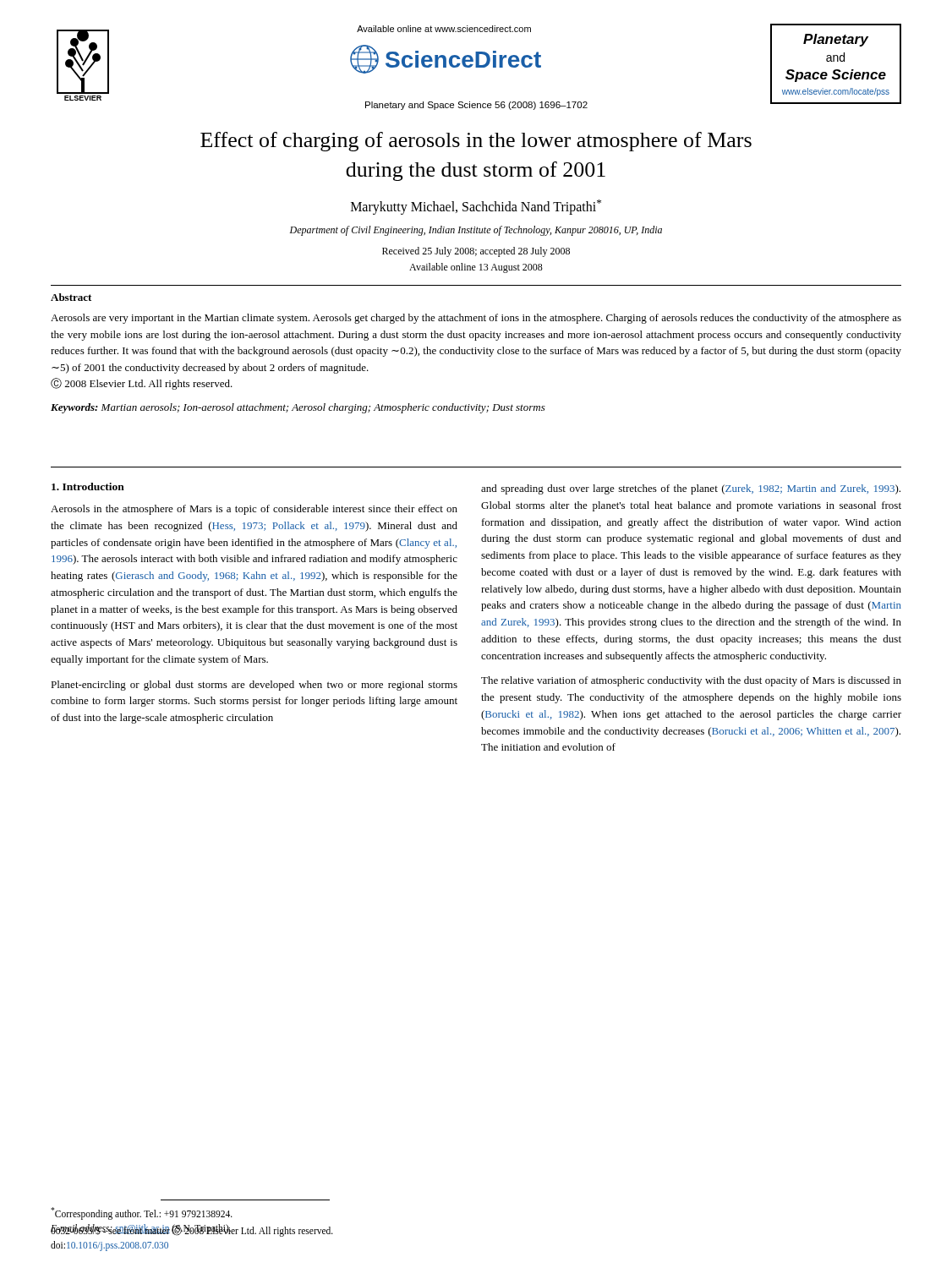Locate the text block that says "and spreading dust over large stretches"
Screen dimensions: 1268x952
(x=691, y=572)
